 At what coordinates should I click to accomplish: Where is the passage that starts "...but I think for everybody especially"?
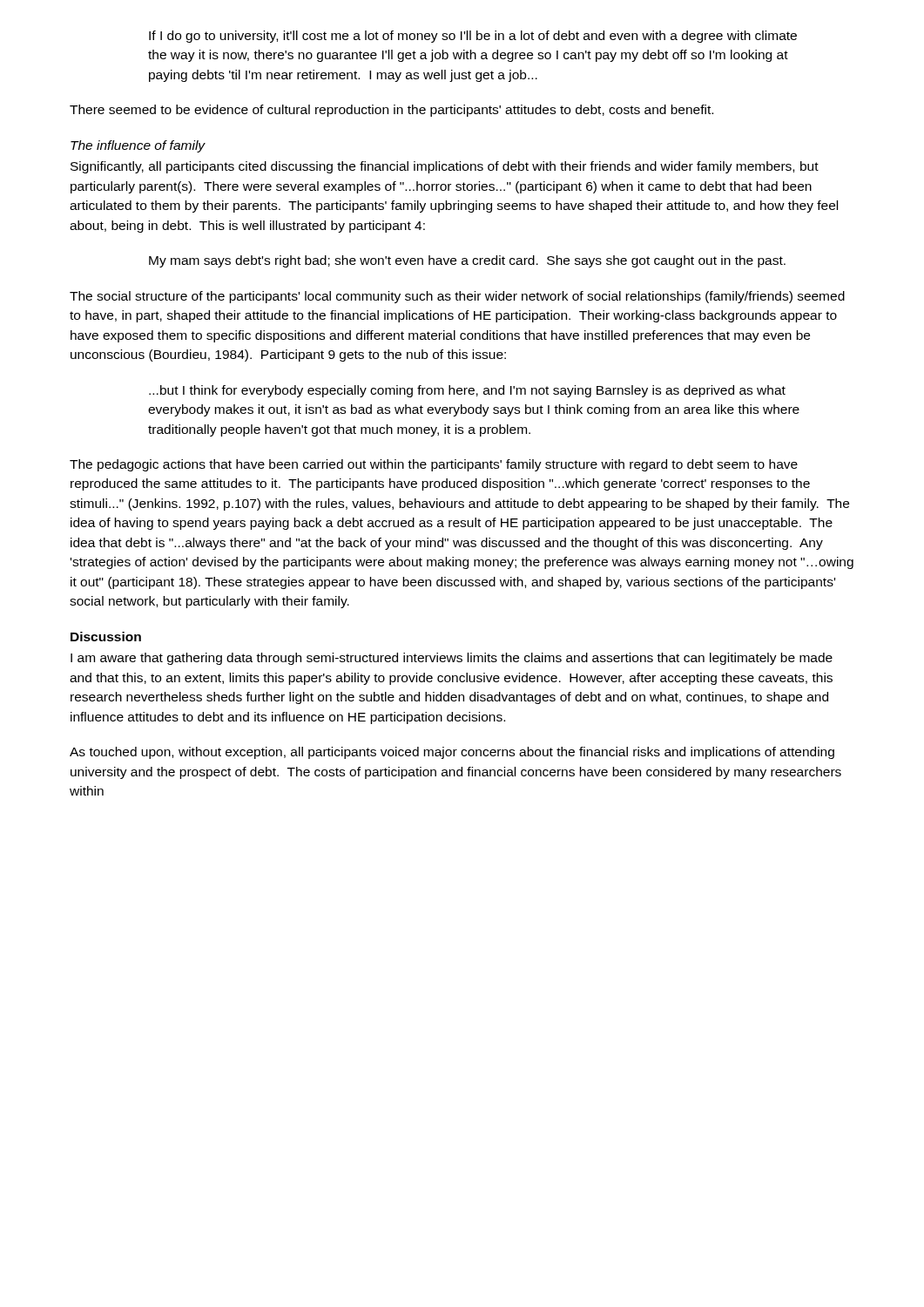coord(474,409)
